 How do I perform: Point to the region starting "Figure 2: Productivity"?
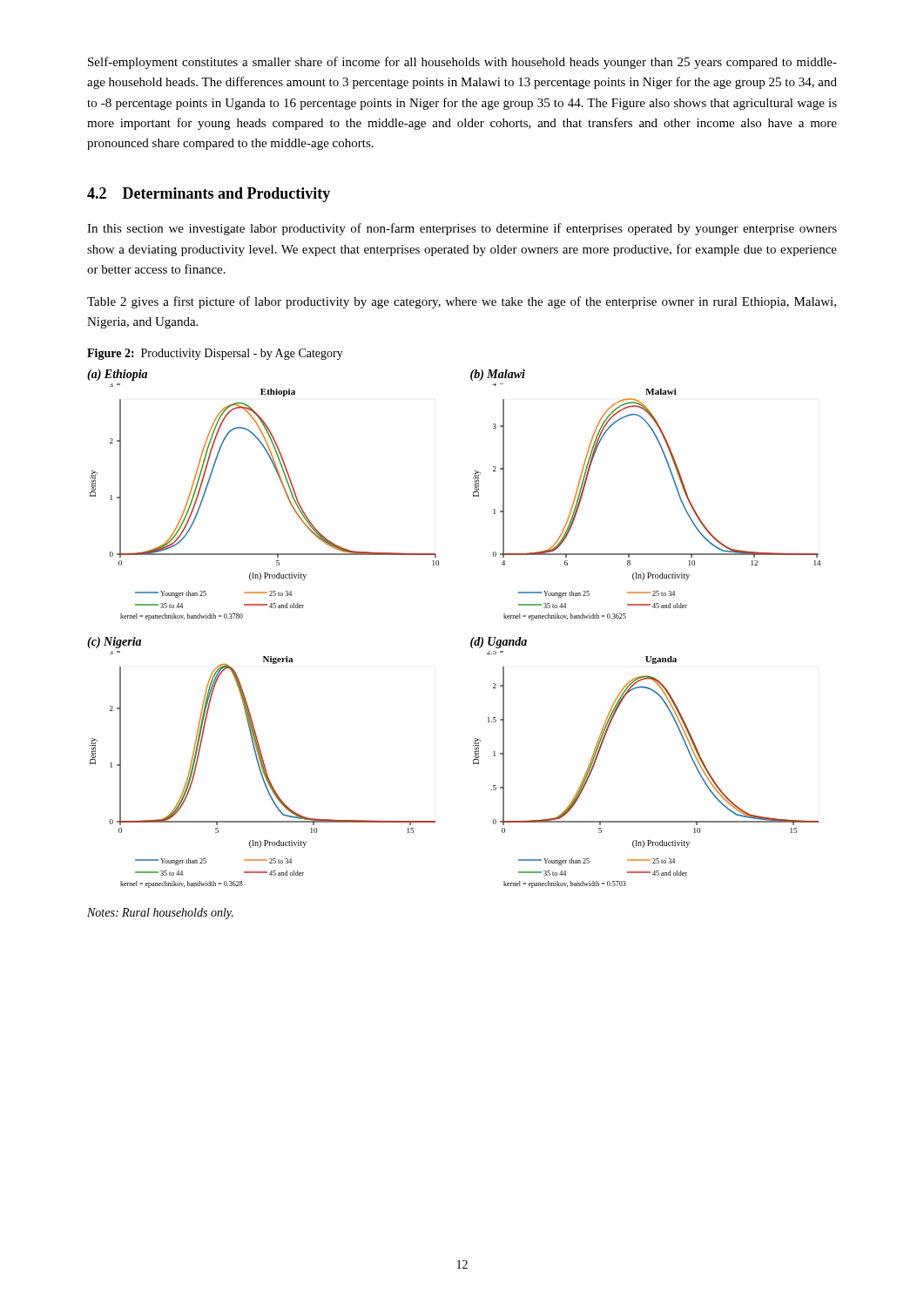point(215,353)
